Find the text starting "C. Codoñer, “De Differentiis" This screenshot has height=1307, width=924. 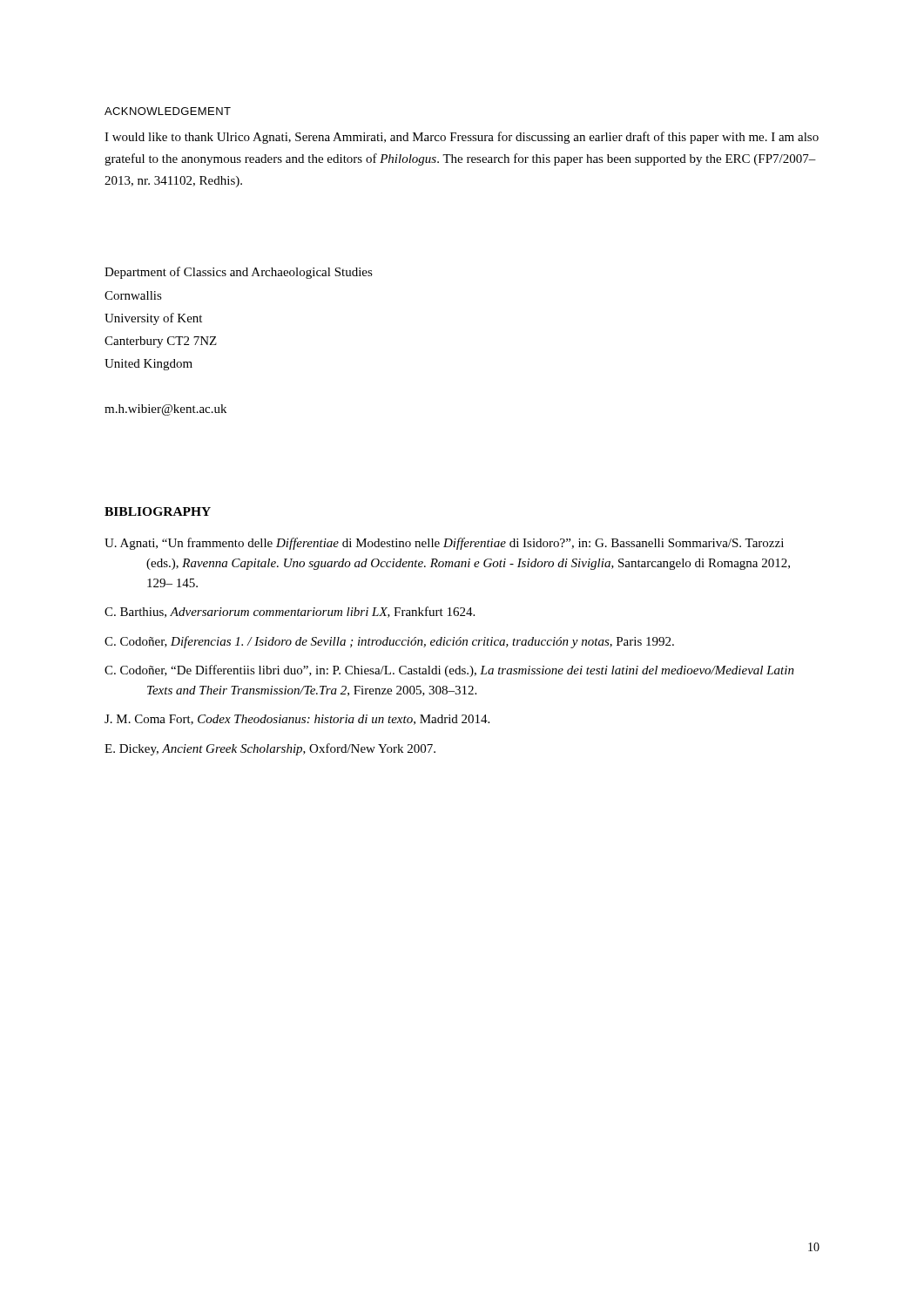pyautogui.click(x=449, y=680)
